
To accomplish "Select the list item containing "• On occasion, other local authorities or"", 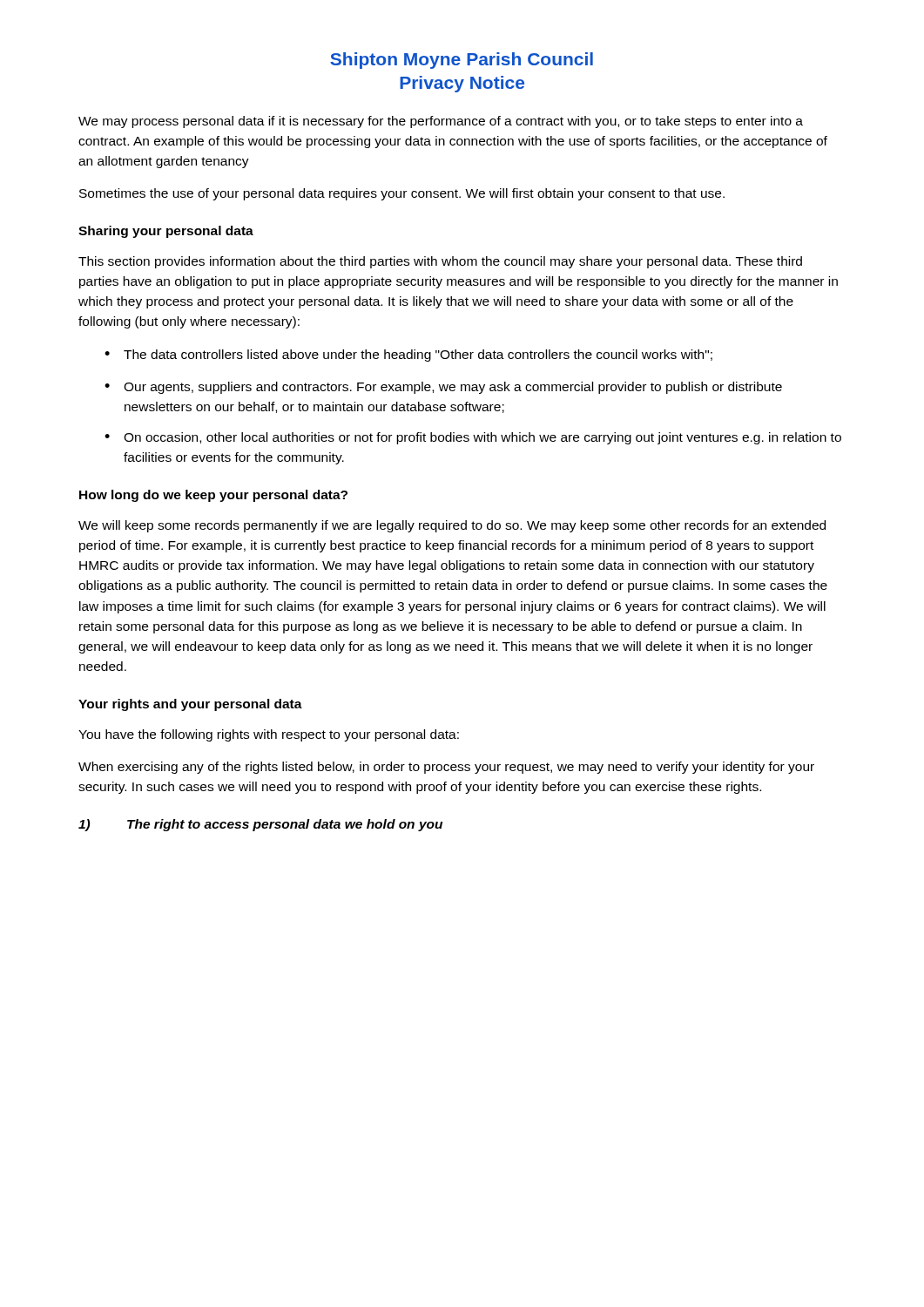I will (x=475, y=447).
